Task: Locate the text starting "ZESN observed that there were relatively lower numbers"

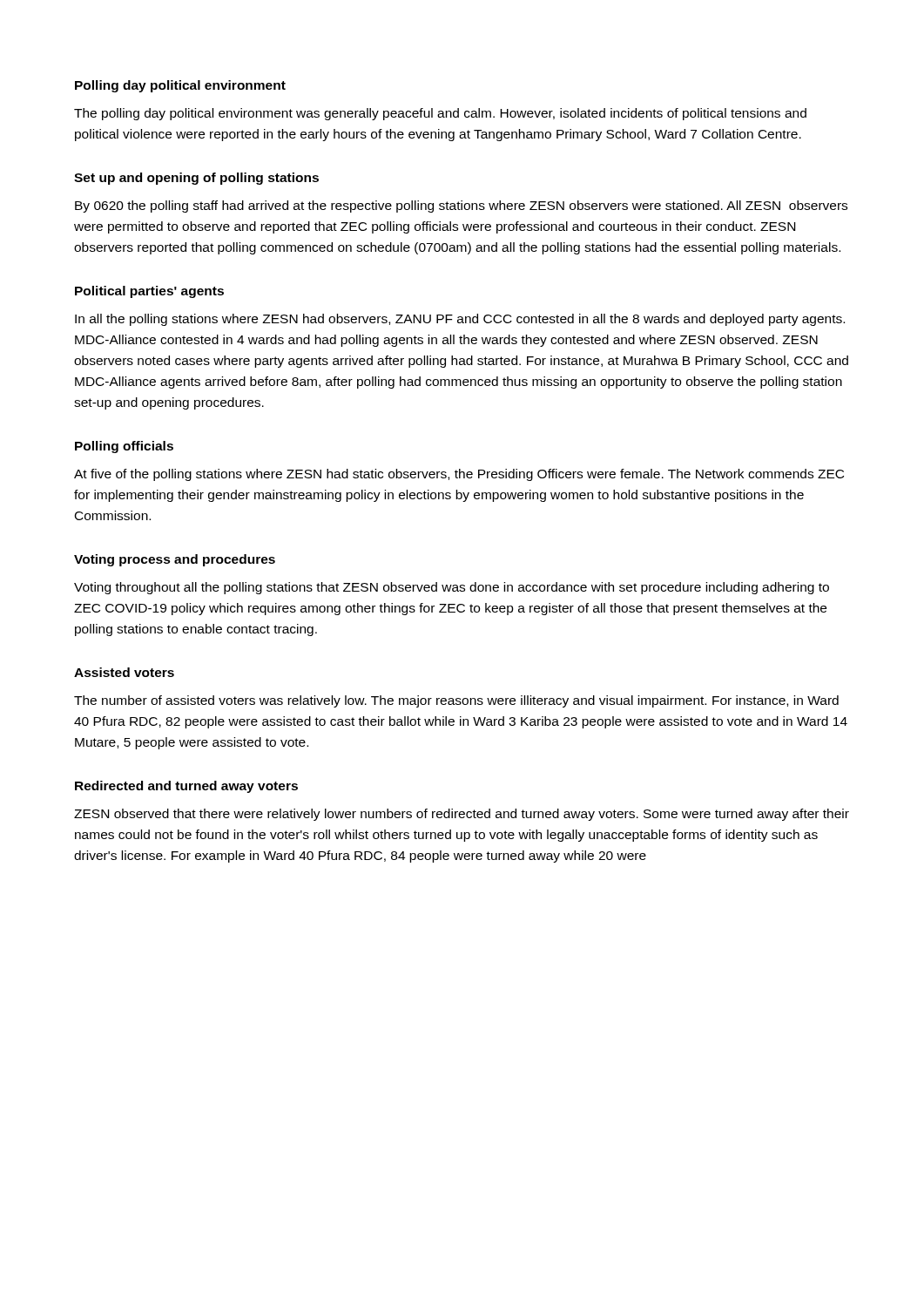Action: click(462, 835)
